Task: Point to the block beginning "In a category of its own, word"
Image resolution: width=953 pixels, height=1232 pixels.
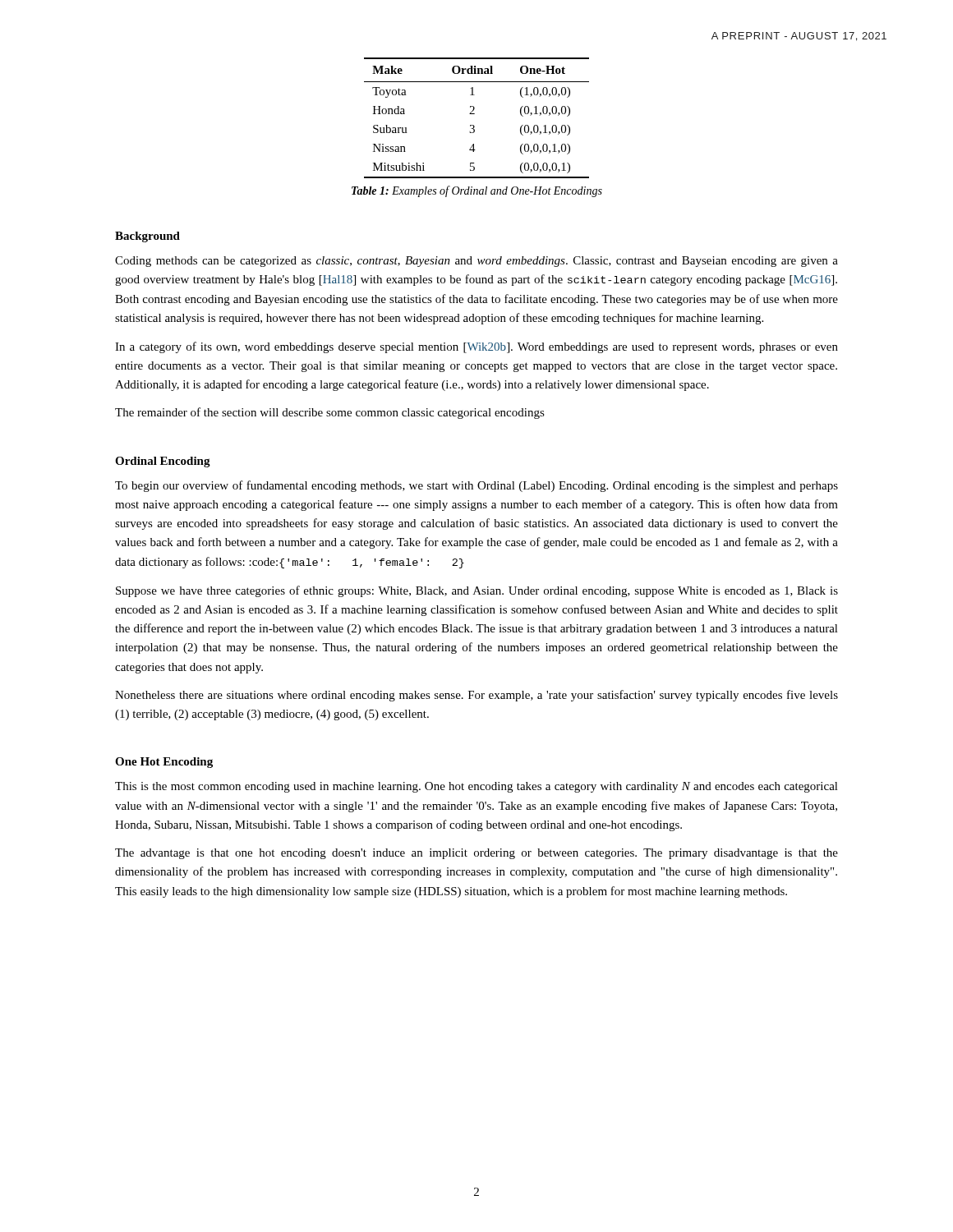Action: click(476, 365)
